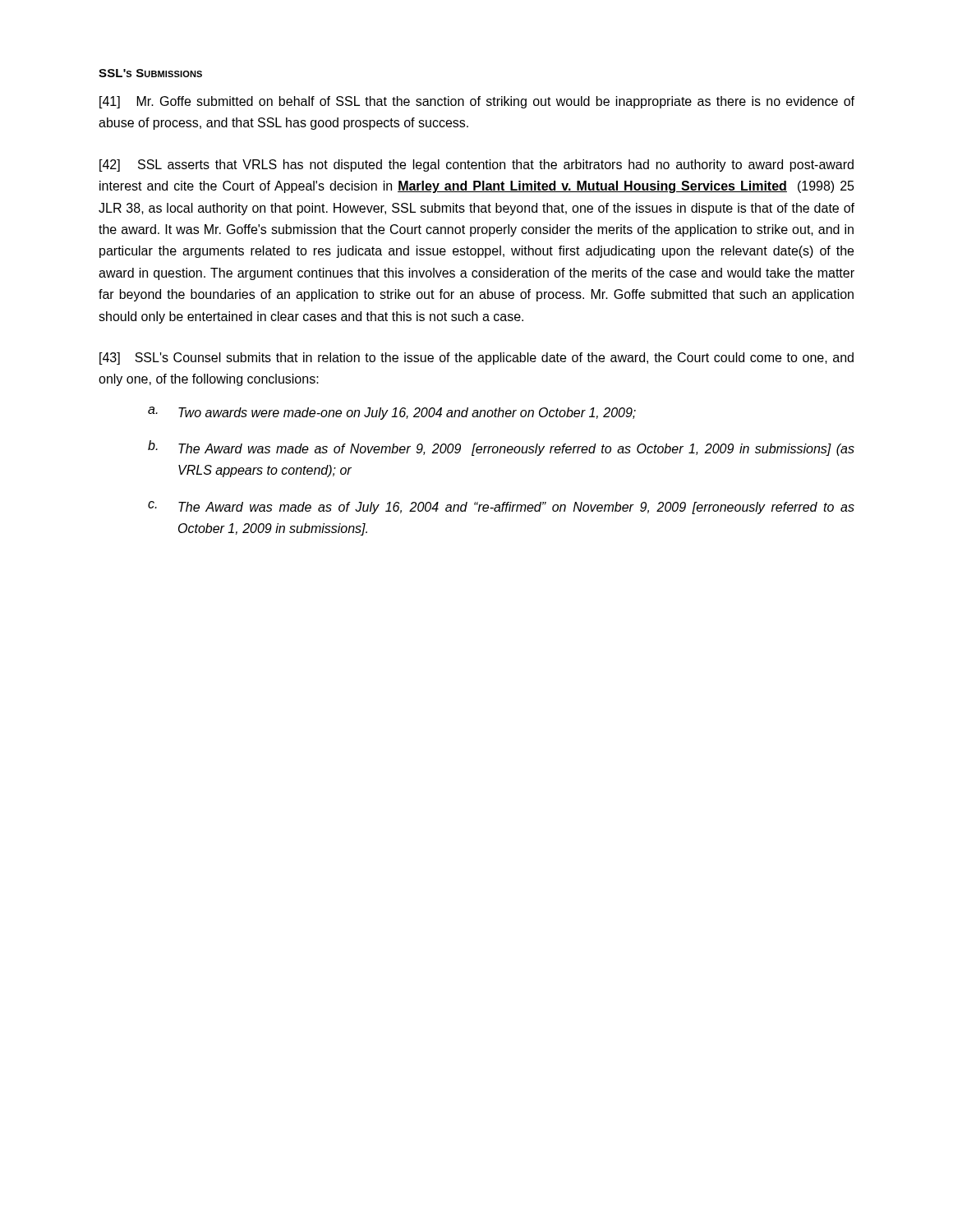Click on the text block with the text "[41] Mr. Goffe"

click(476, 112)
